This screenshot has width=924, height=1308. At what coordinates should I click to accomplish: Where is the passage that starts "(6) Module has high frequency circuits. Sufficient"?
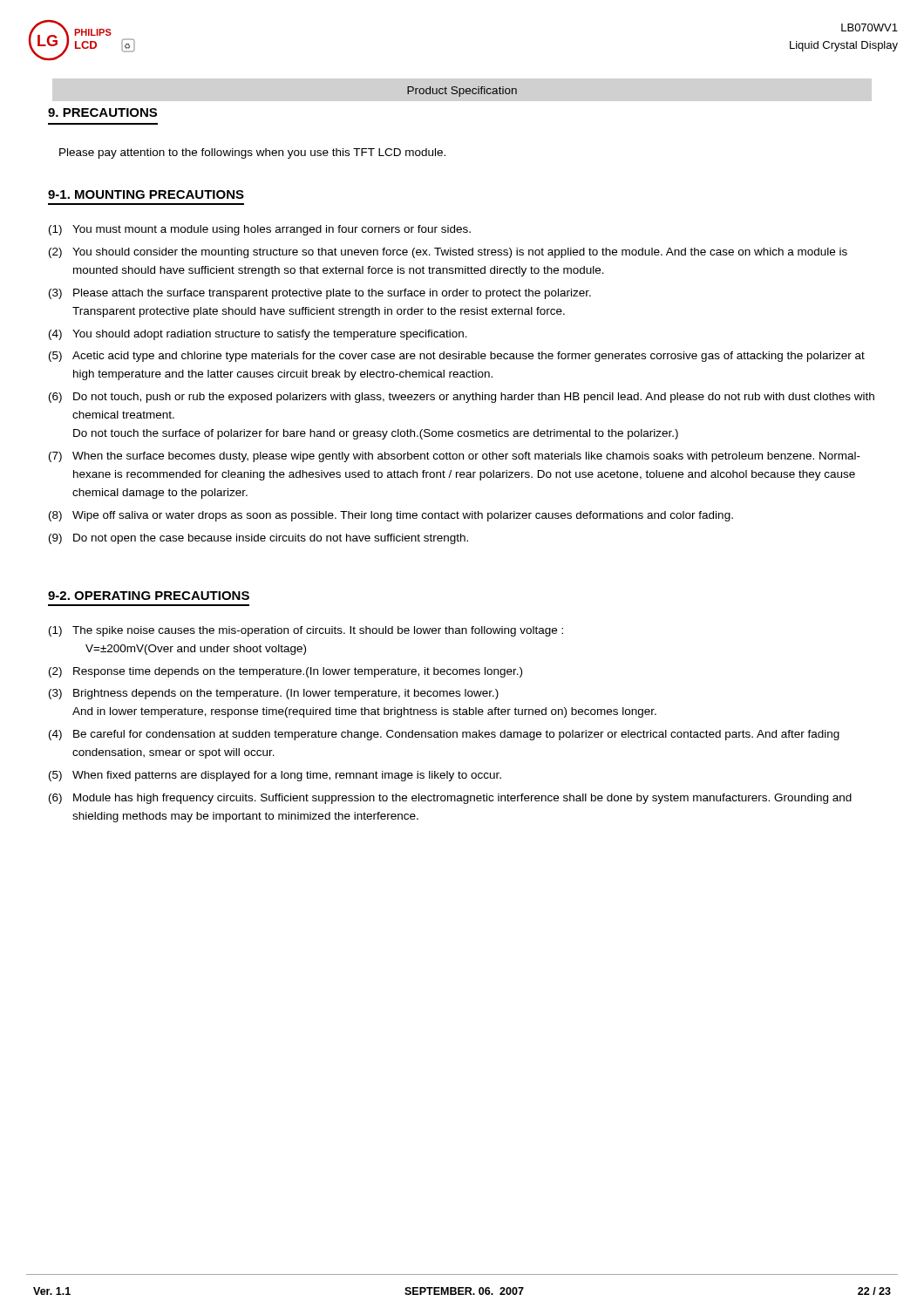coord(462,807)
